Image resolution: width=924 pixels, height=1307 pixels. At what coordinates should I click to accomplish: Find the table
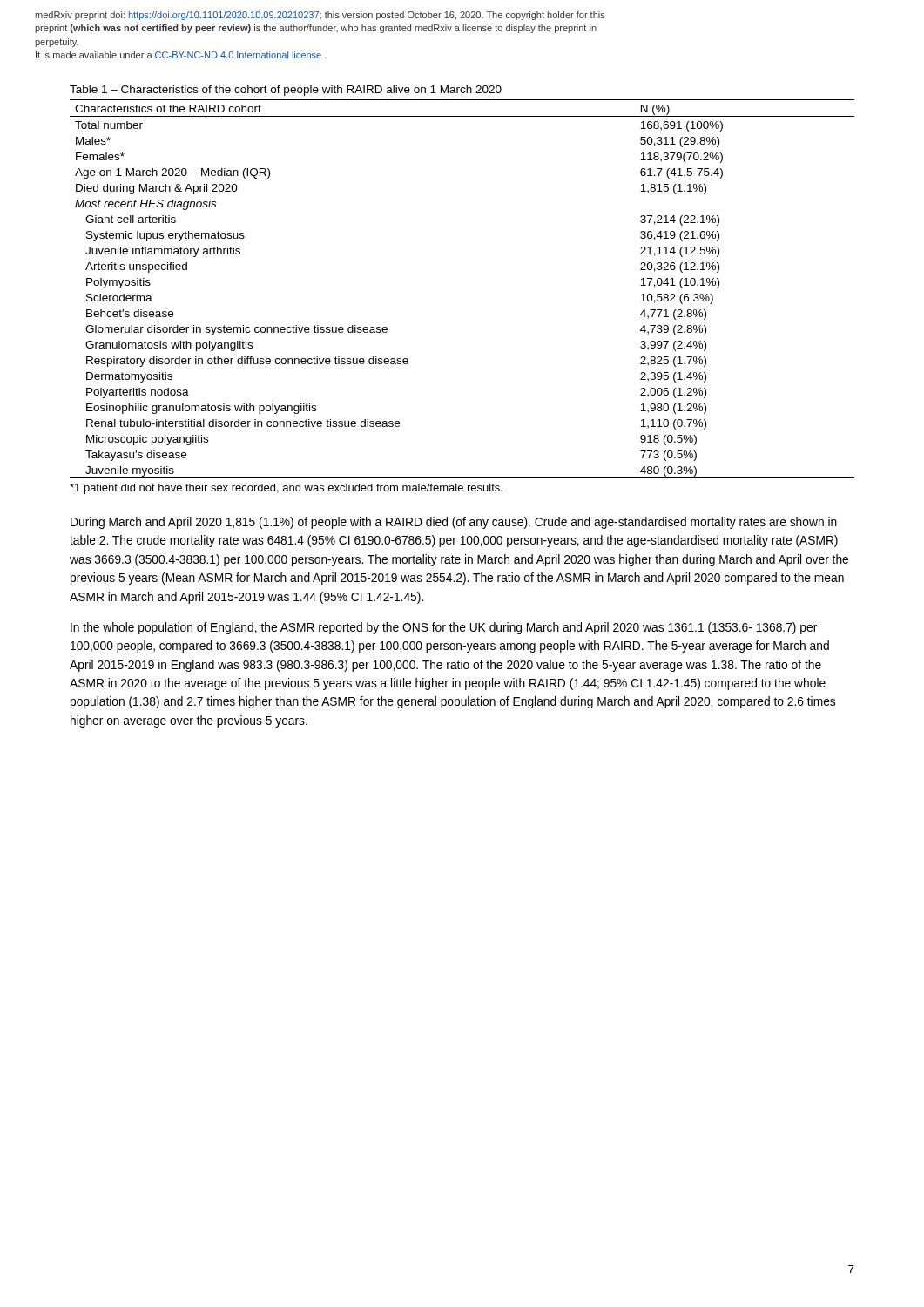[462, 289]
